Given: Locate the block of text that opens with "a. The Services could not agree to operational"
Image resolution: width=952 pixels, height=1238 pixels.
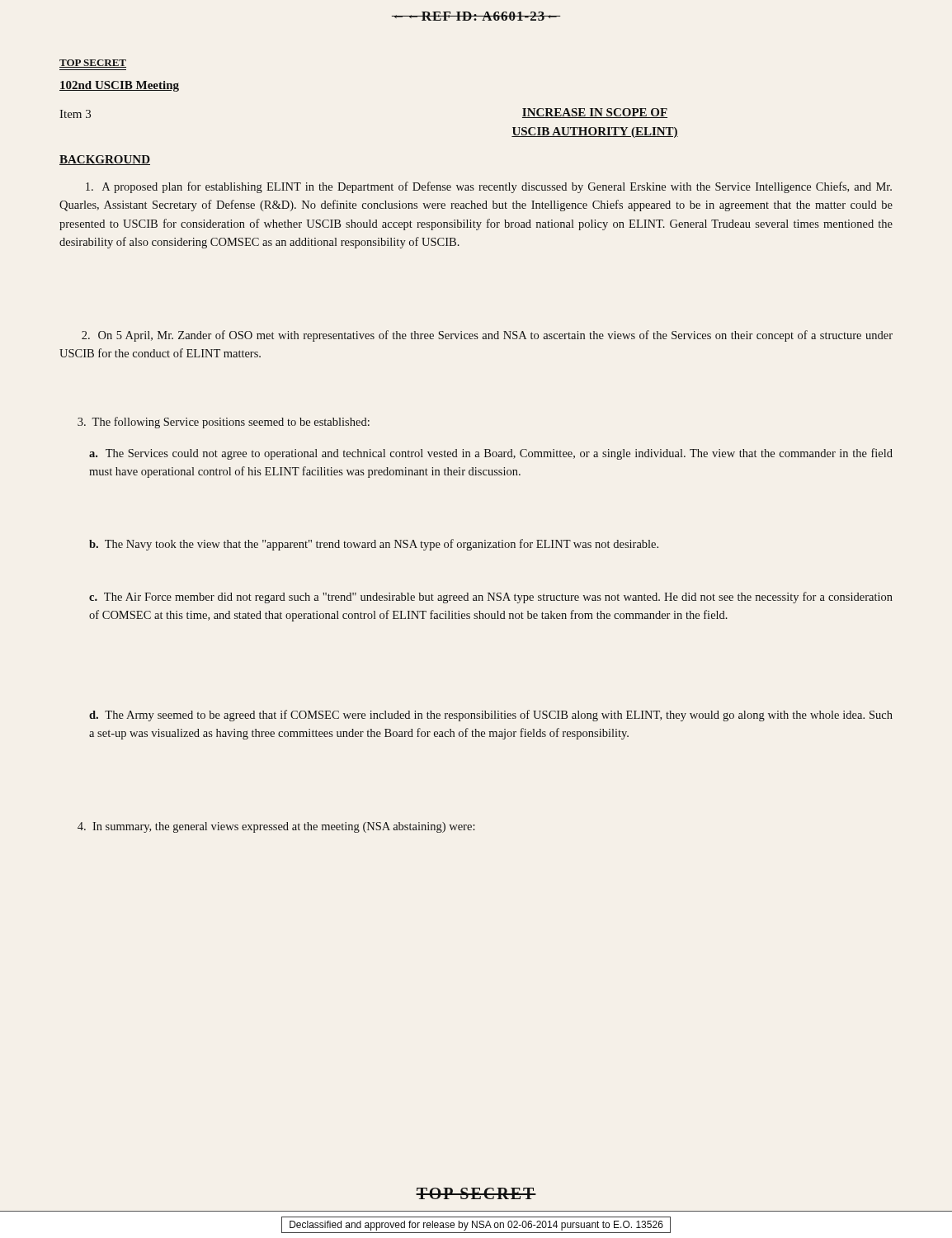Looking at the screenshot, I should [x=491, y=463].
